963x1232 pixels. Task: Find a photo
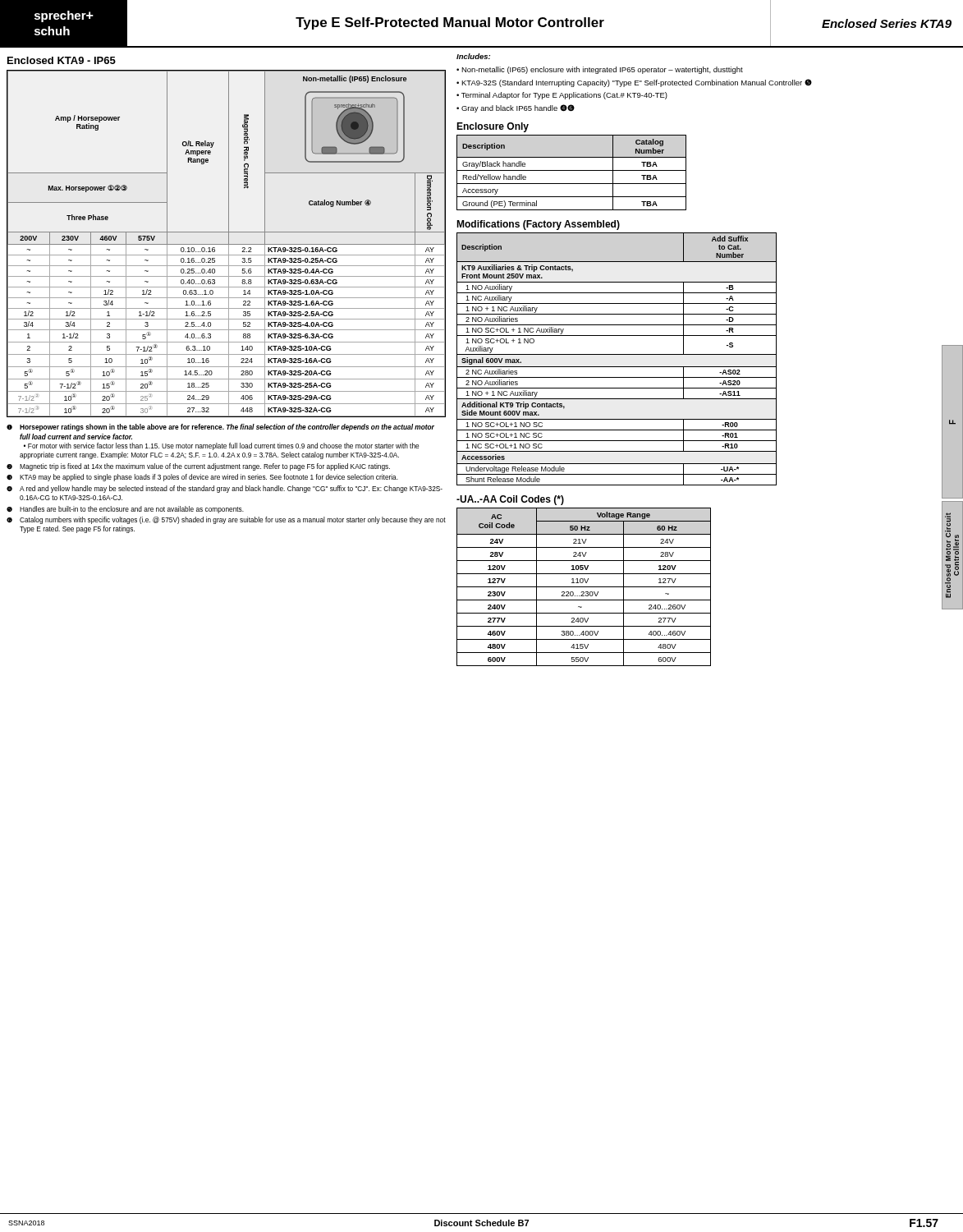[355, 128]
